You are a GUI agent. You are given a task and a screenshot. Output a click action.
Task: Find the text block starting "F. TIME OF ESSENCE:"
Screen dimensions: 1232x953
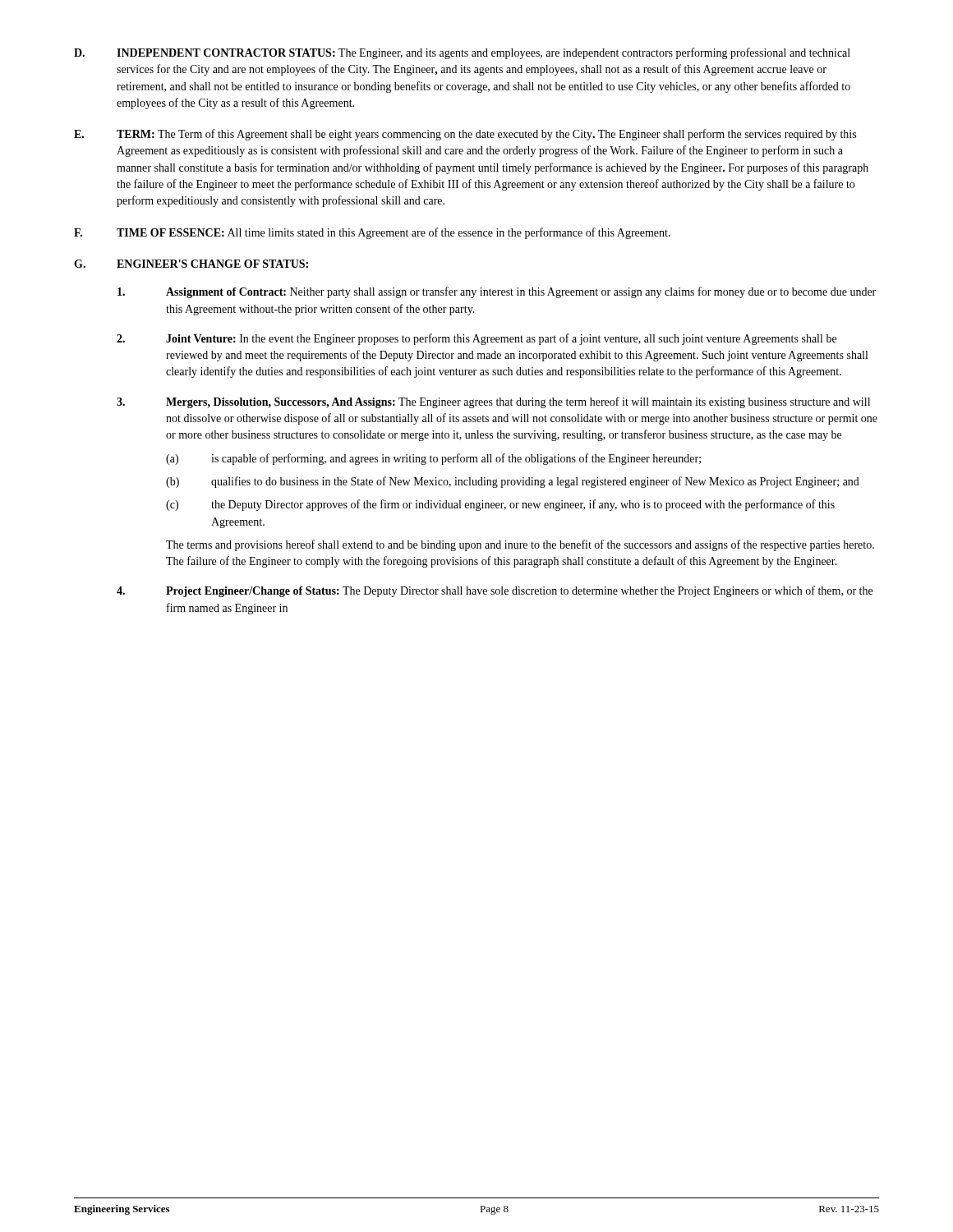coord(476,233)
